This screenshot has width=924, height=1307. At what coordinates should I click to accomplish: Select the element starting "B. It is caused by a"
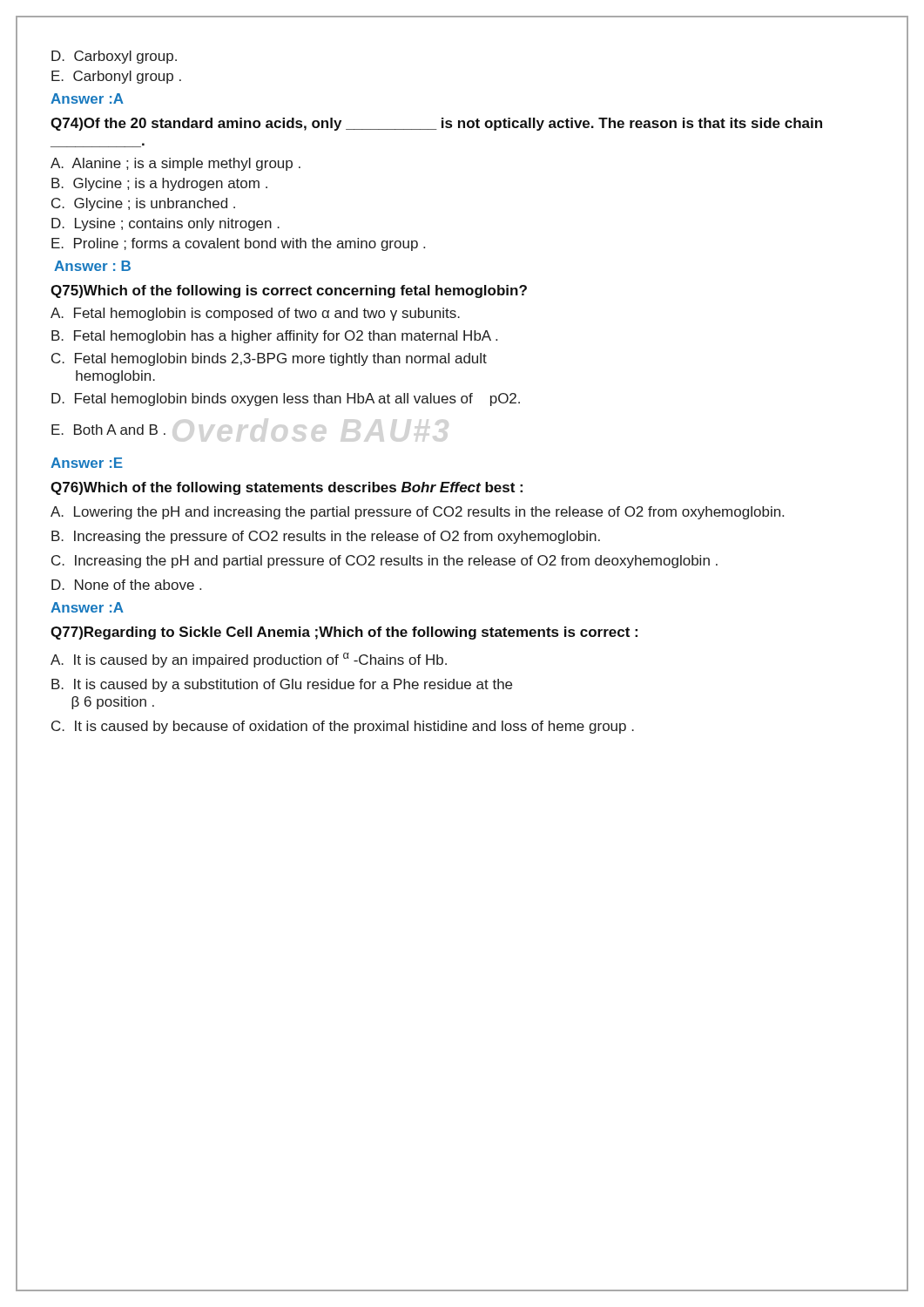[282, 693]
